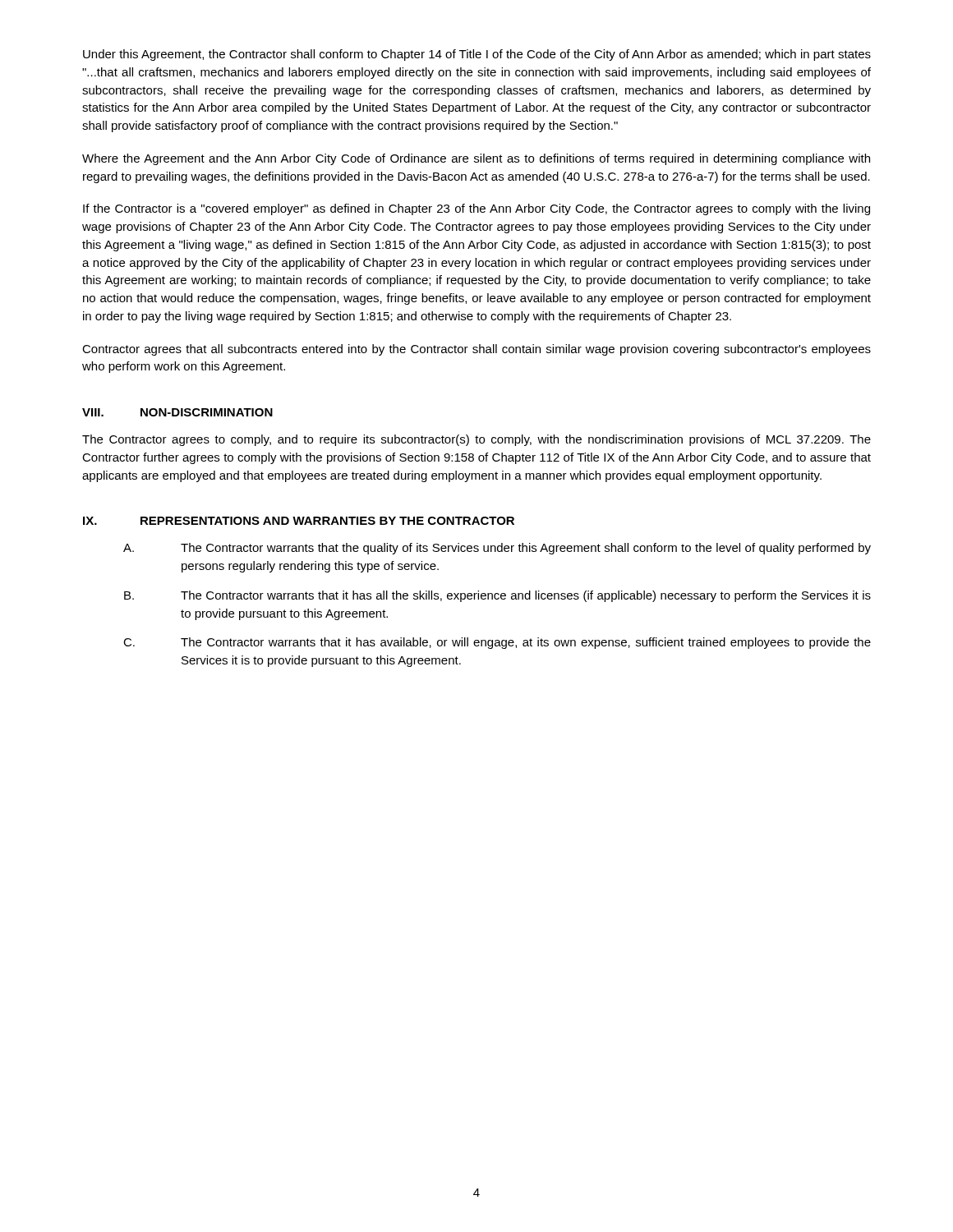Select the passage starting "Contractor agrees that all subcontracts entered into"
Viewport: 953px width, 1232px height.
(x=476, y=357)
